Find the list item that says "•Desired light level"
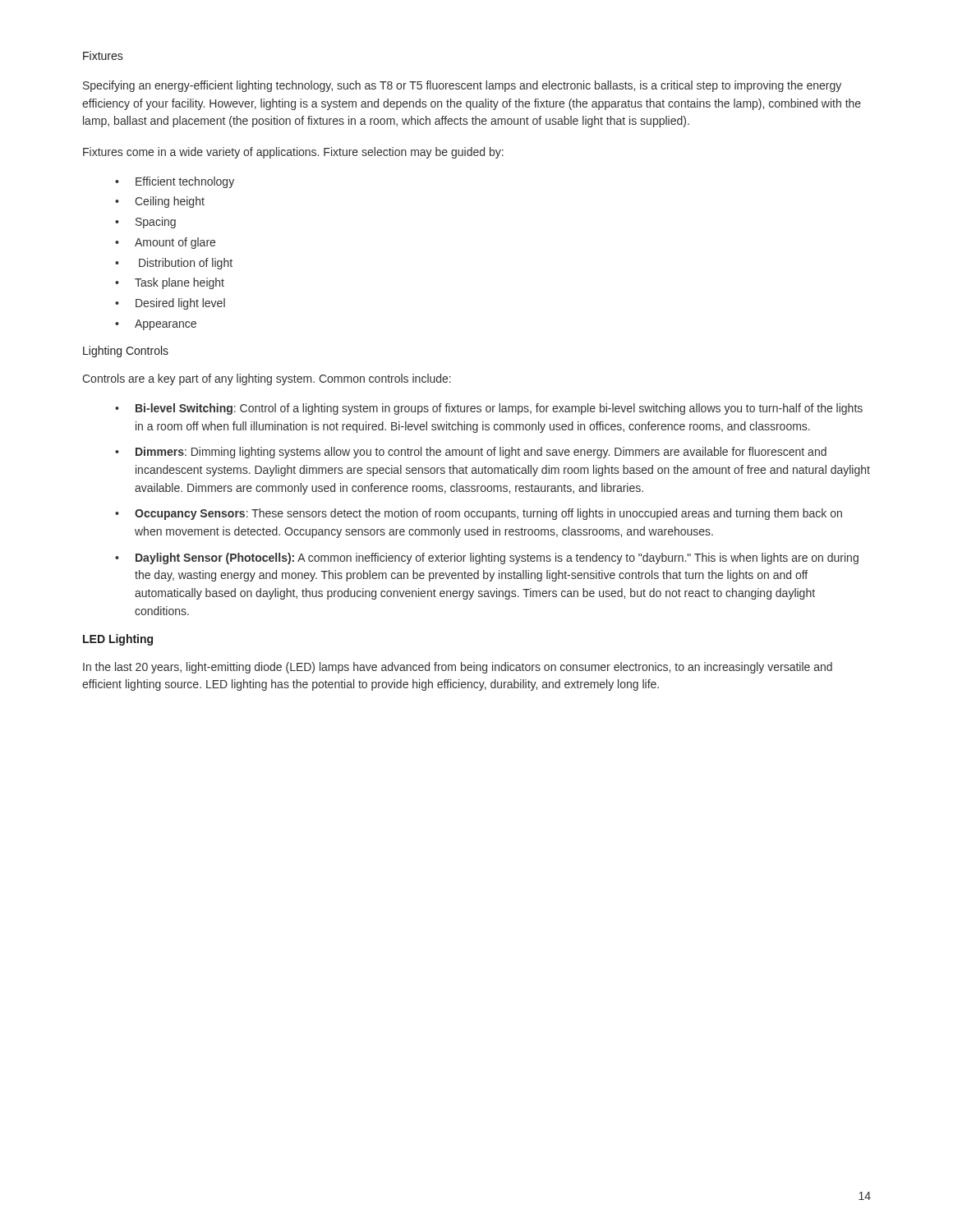953x1232 pixels. tap(170, 304)
